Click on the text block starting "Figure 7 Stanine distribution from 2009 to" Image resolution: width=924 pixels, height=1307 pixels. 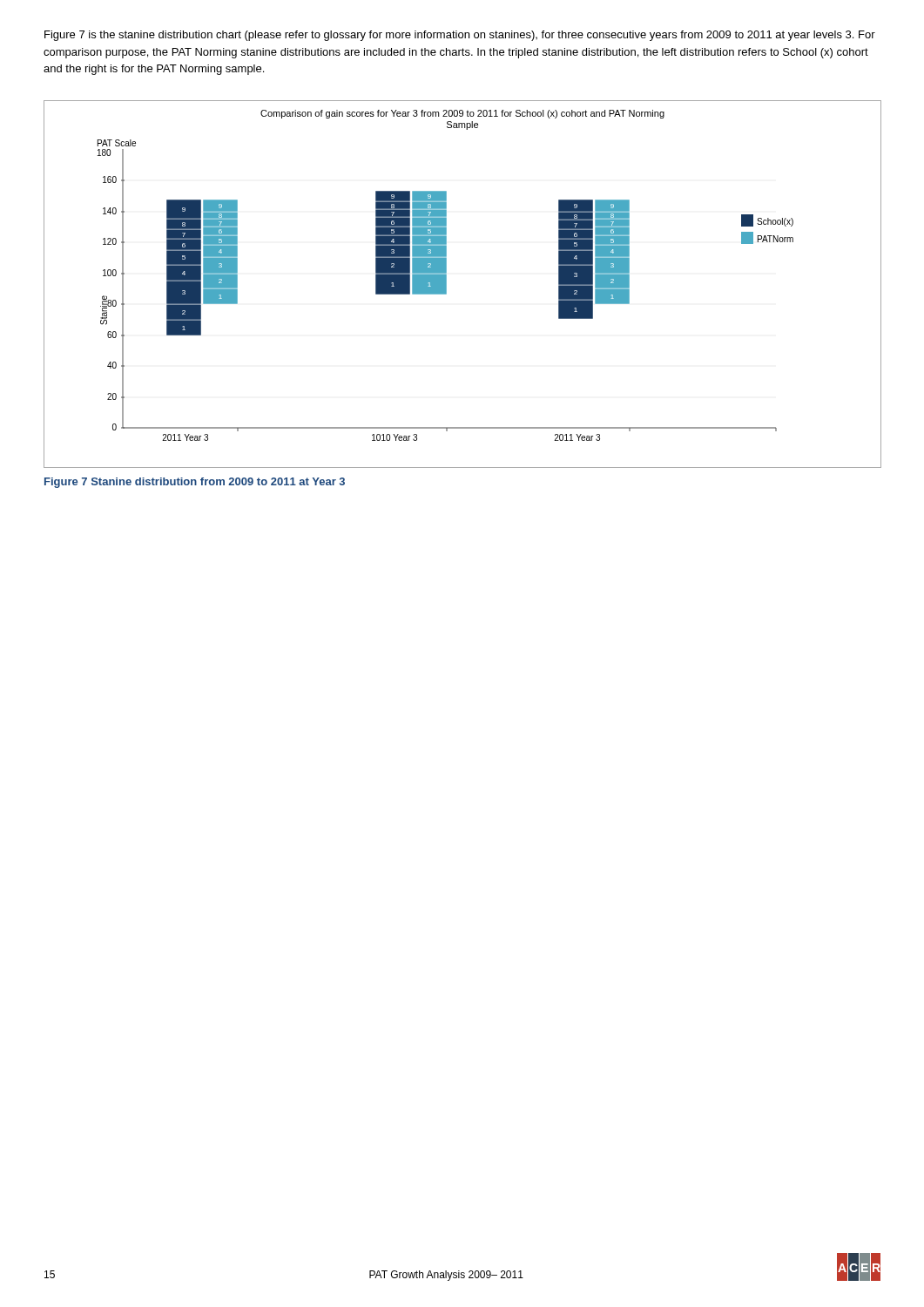(x=194, y=481)
